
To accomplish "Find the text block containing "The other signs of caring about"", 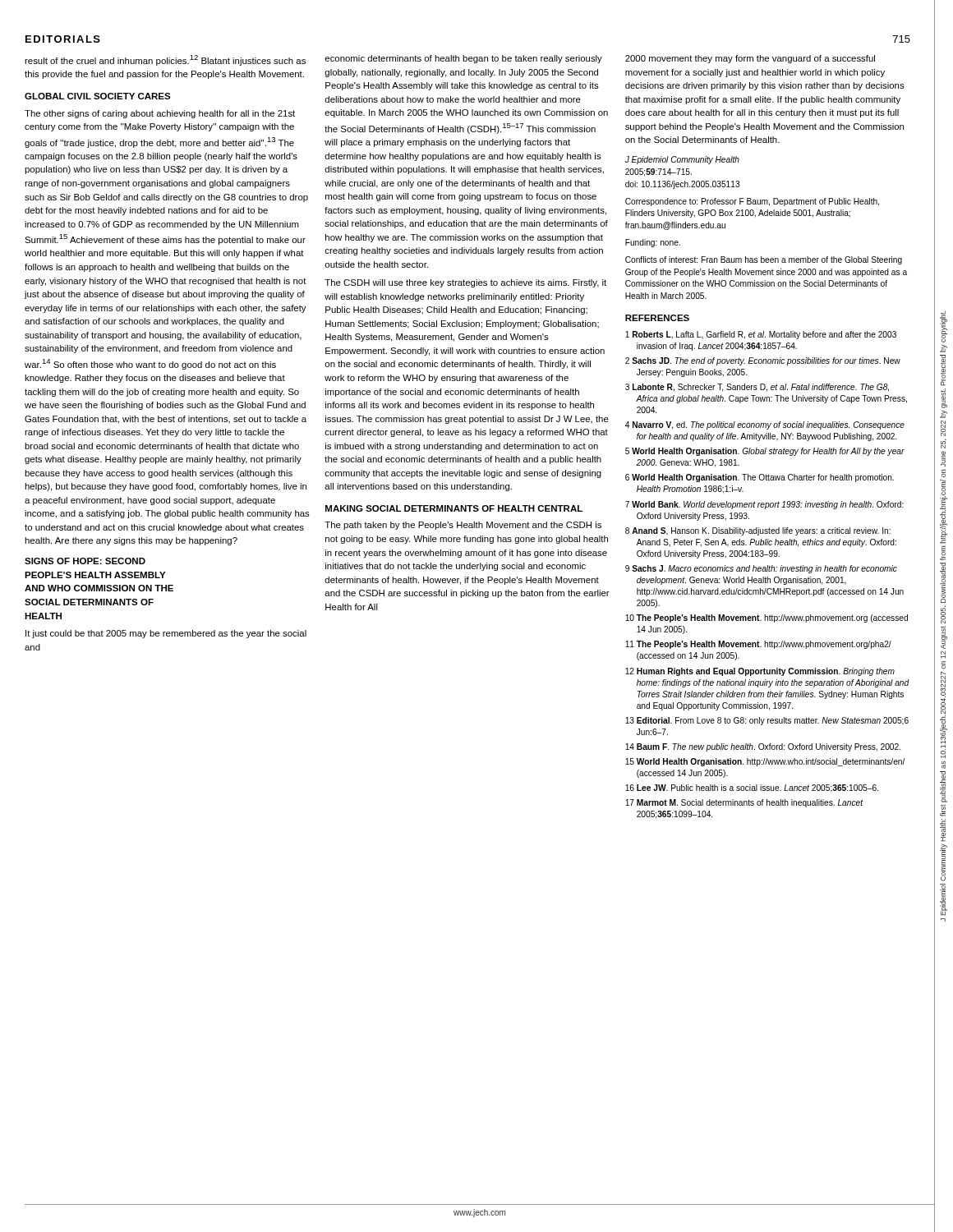I will point(167,327).
